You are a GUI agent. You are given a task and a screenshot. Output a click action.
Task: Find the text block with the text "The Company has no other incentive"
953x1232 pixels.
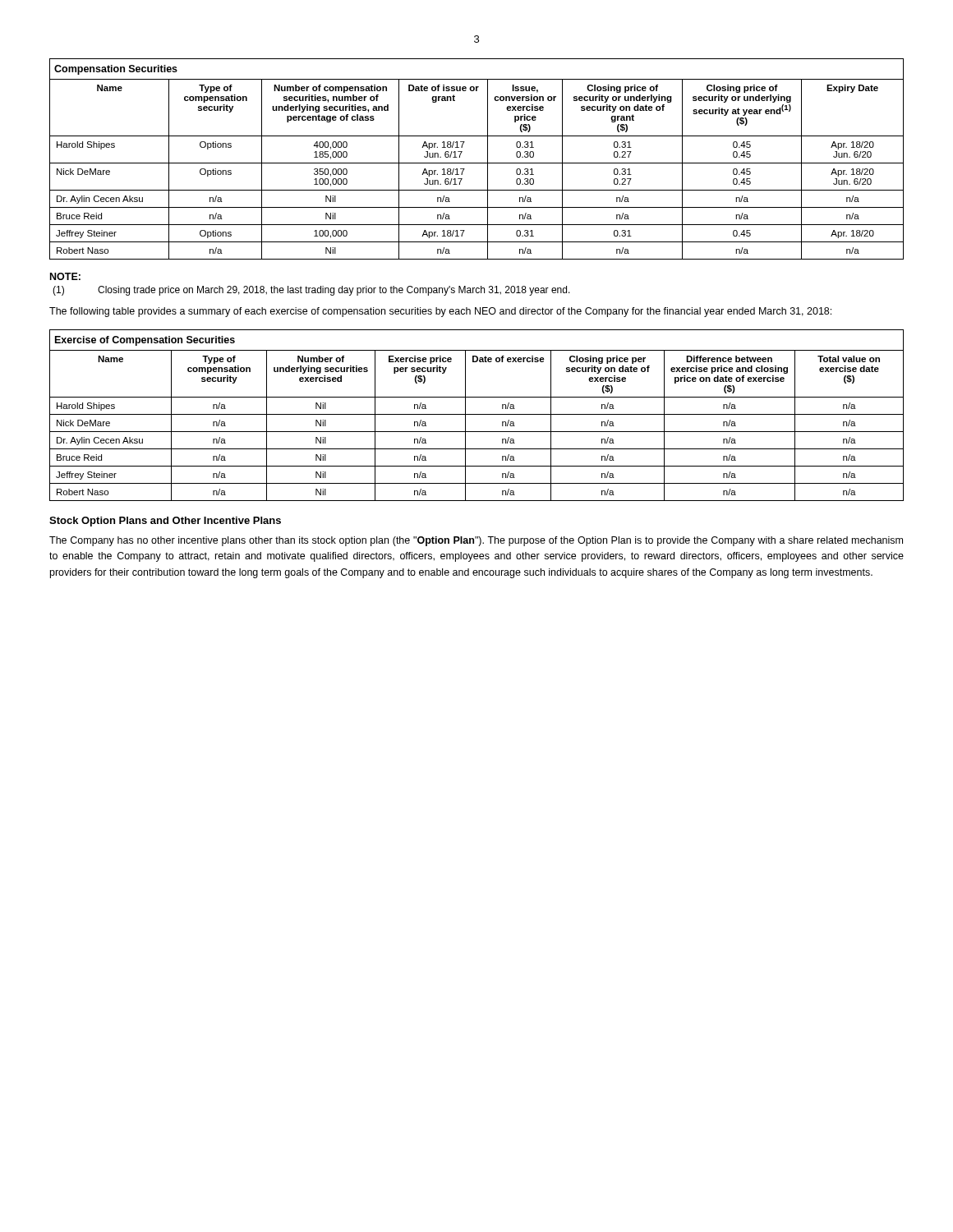point(476,556)
